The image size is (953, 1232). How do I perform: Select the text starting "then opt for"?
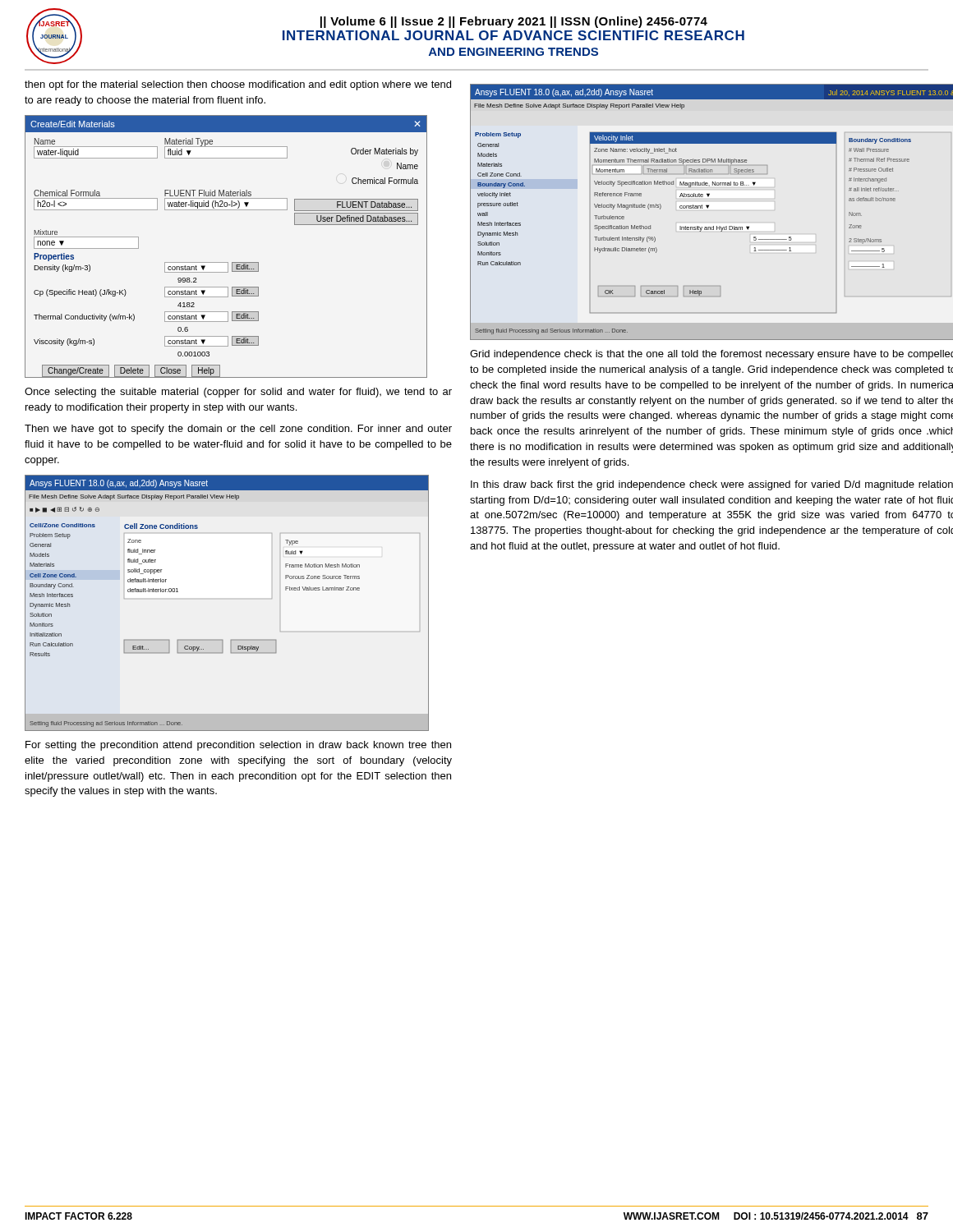tap(238, 93)
